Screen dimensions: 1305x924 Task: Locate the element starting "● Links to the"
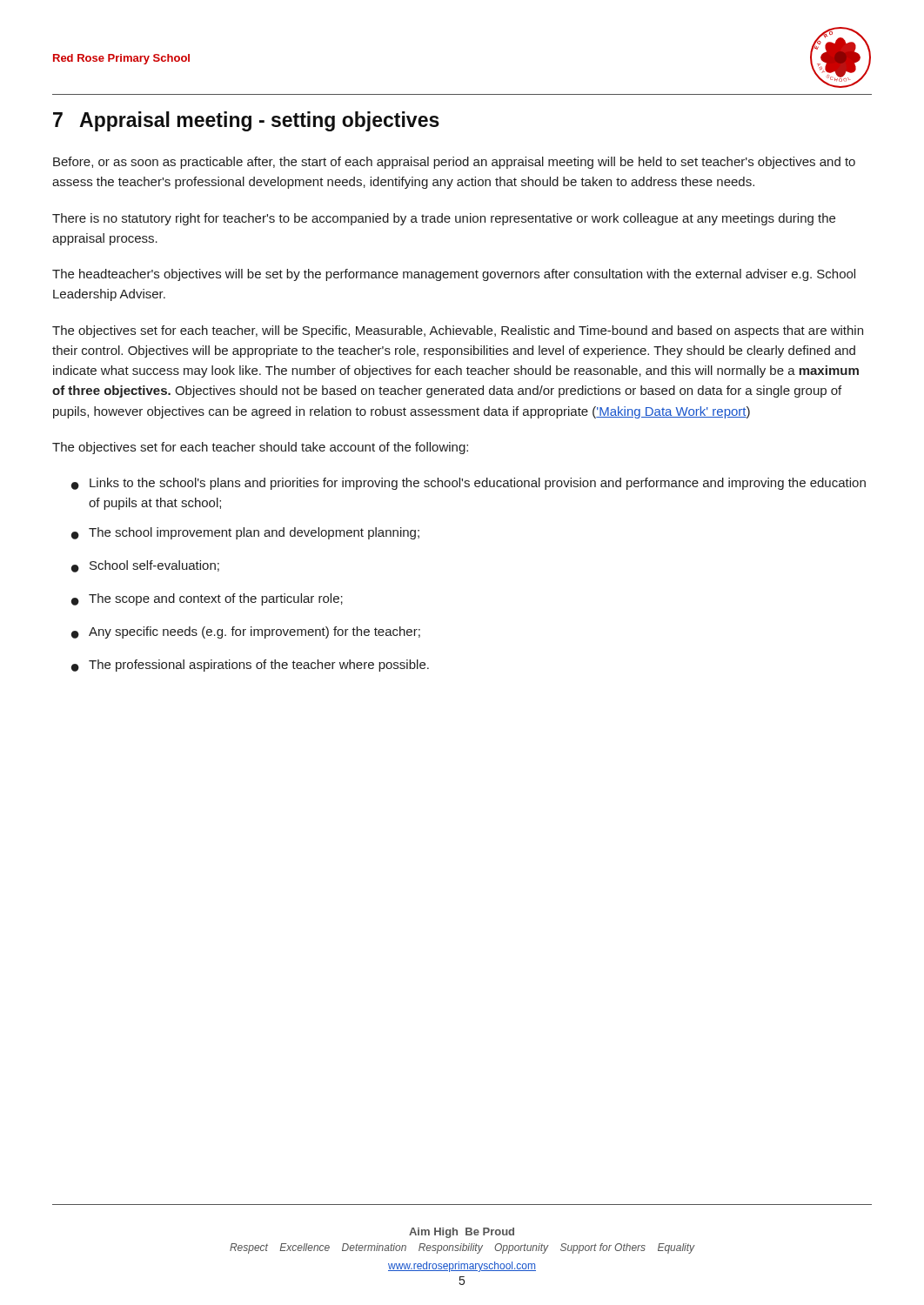pos(471,493)
